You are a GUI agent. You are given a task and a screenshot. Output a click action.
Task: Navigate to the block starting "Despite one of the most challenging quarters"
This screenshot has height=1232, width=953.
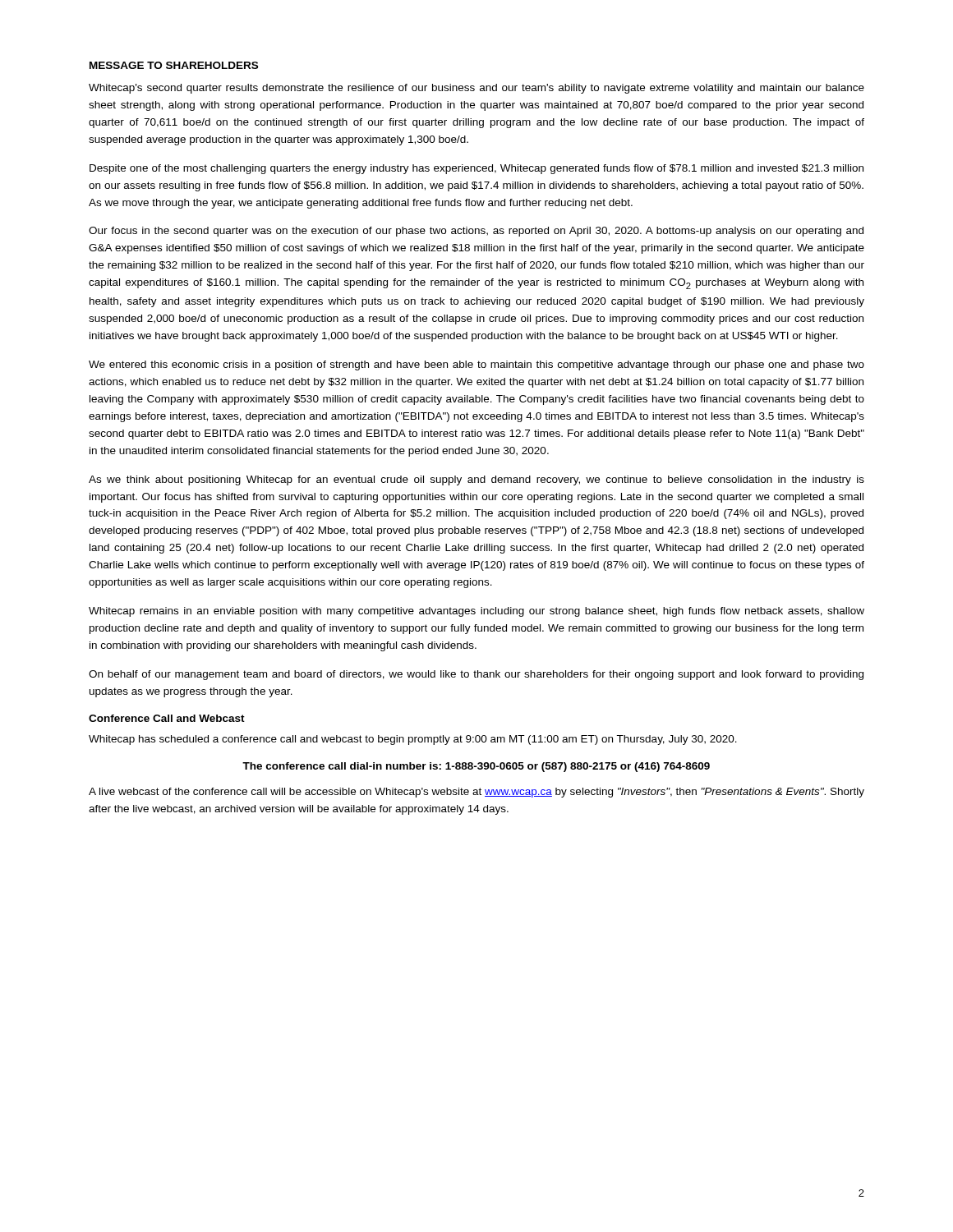tap(476, 185)
